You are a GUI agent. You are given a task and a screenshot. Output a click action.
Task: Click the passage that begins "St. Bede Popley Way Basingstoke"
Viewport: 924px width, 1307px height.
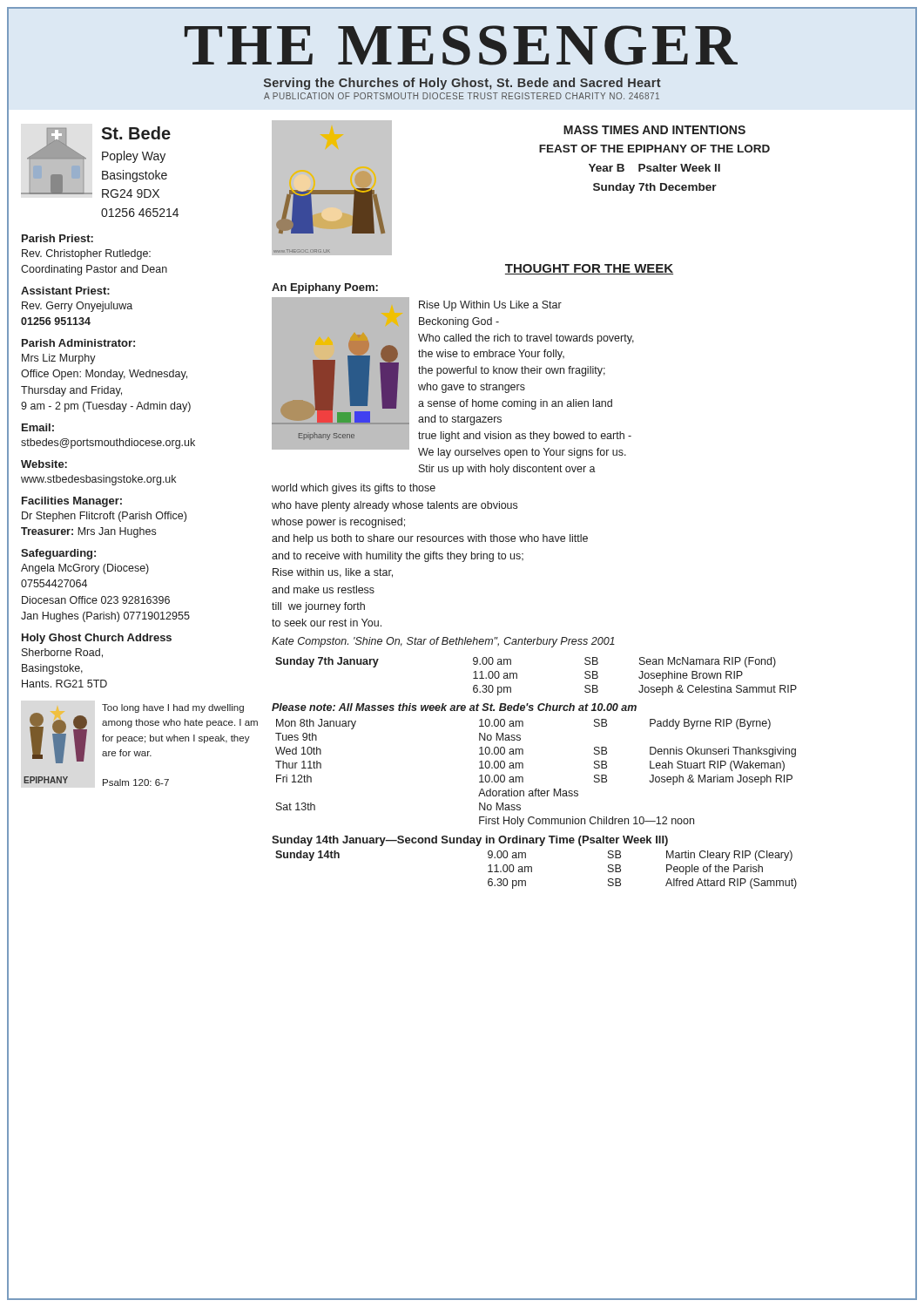coord(140,170)
